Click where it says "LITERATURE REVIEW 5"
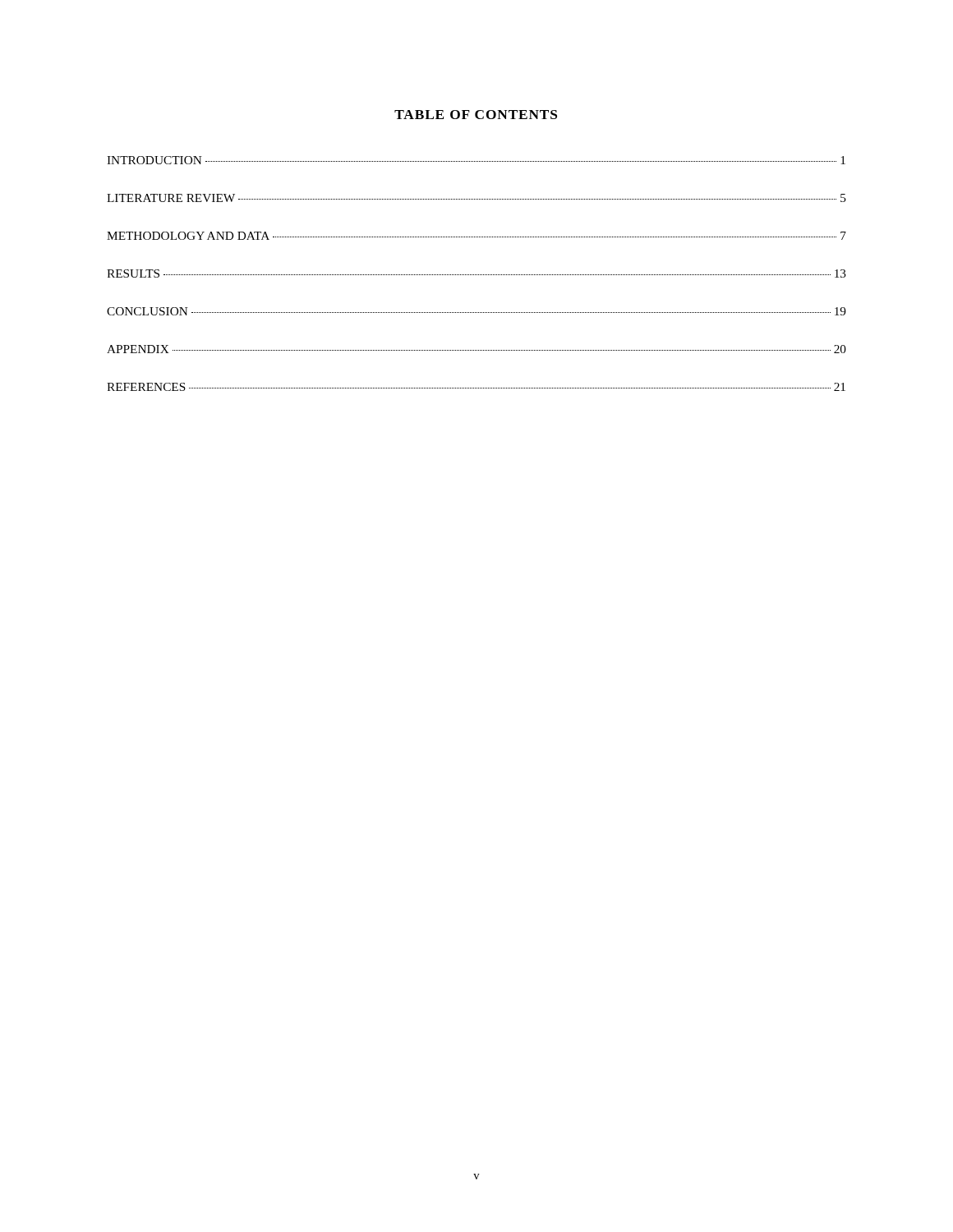The height and width of the screenshot is (1232, 953). pyautogui.click(x=476, y=198)
